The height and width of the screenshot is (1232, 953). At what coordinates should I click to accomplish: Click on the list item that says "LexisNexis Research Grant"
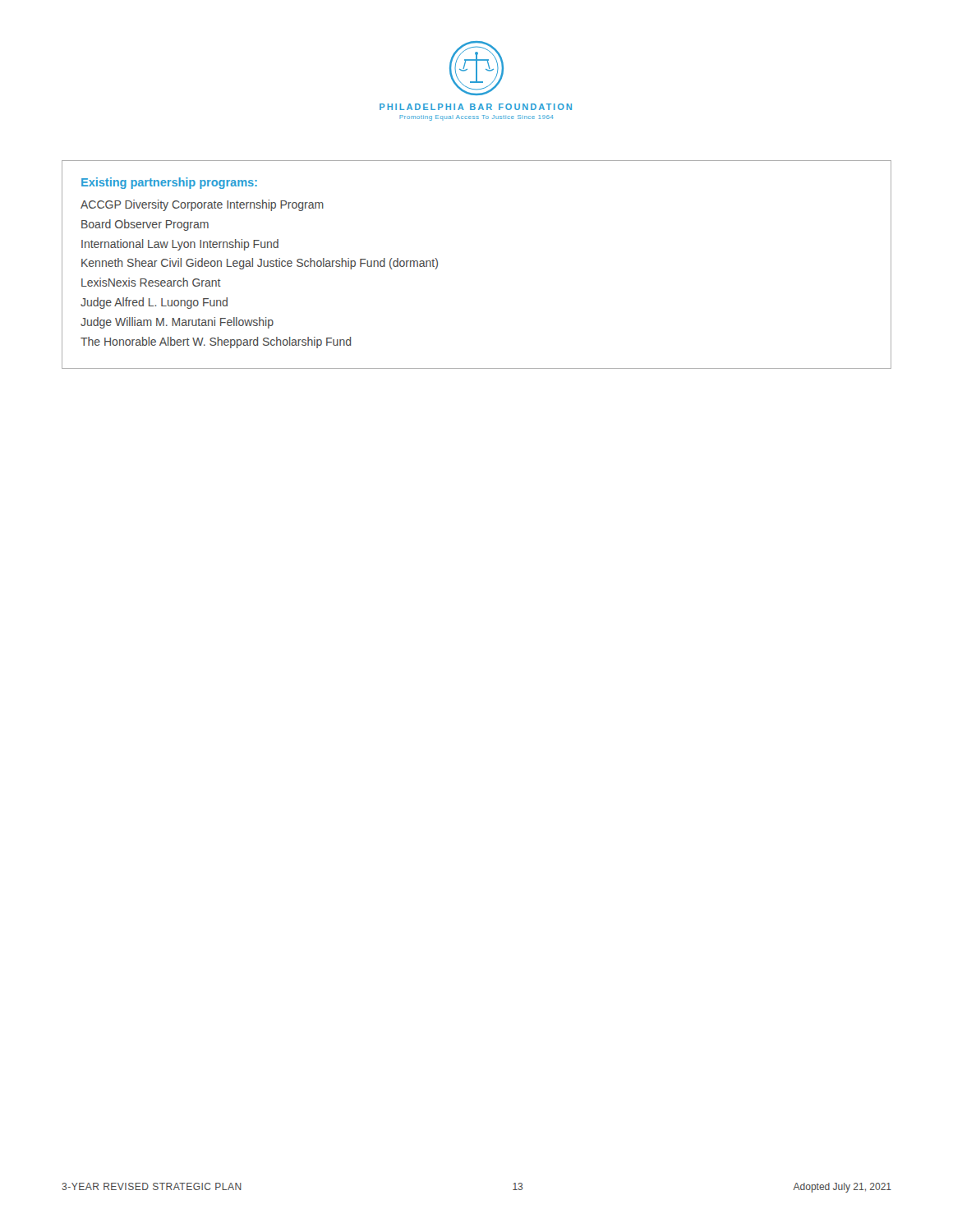pos(151,283)
